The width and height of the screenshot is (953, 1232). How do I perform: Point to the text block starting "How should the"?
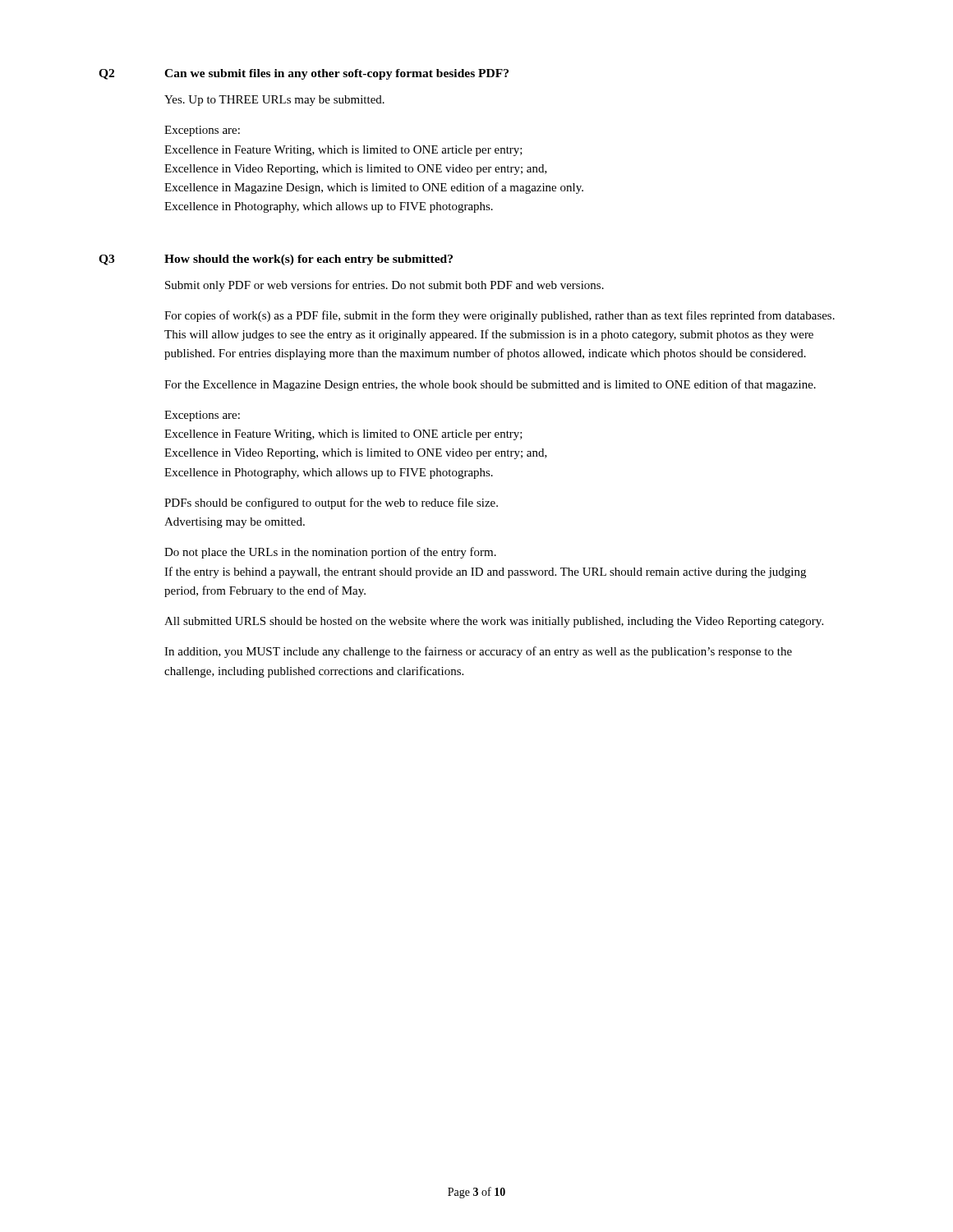click(309, 258)
